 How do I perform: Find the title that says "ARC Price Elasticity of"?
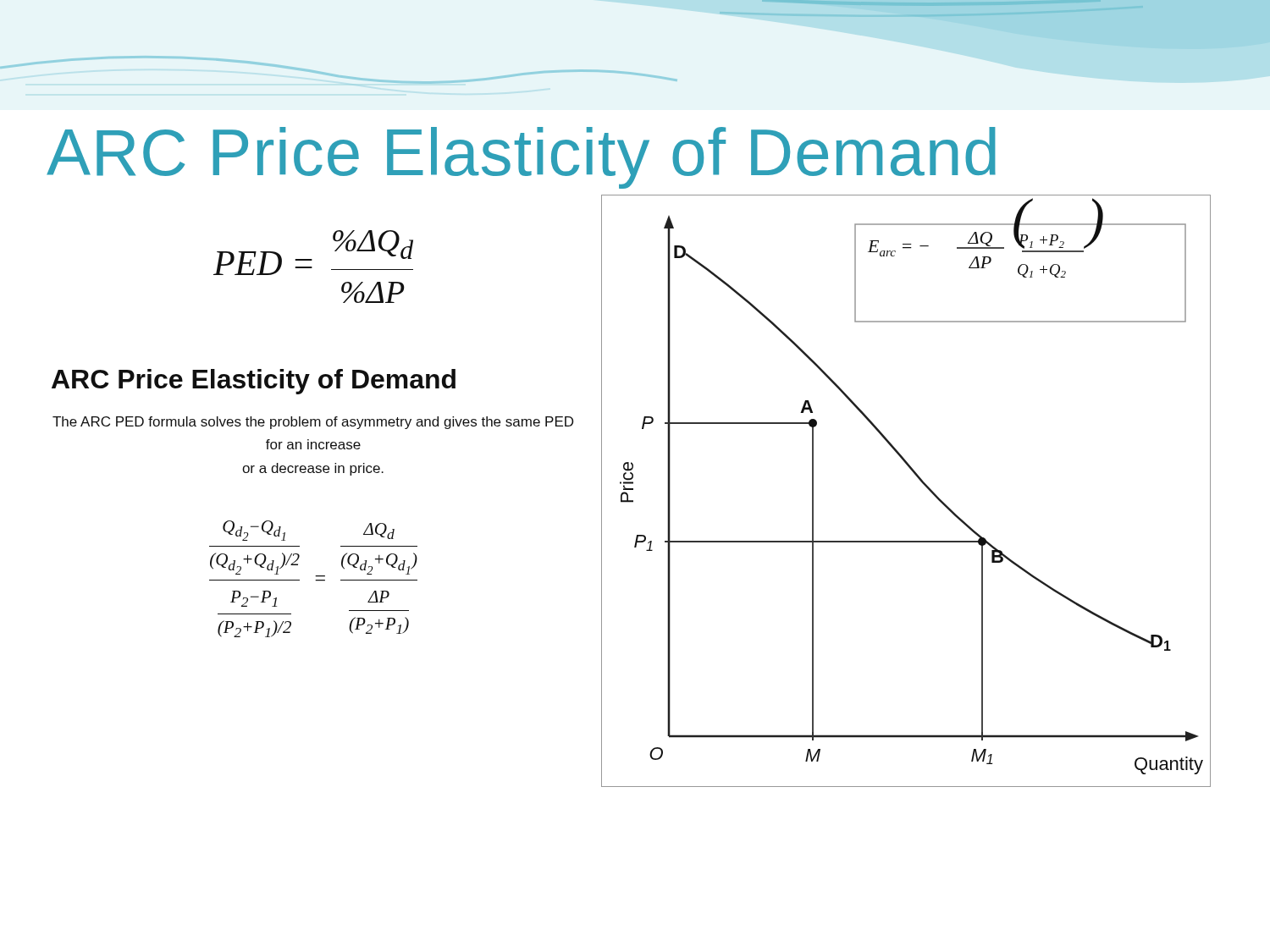[x=524, y=152]
